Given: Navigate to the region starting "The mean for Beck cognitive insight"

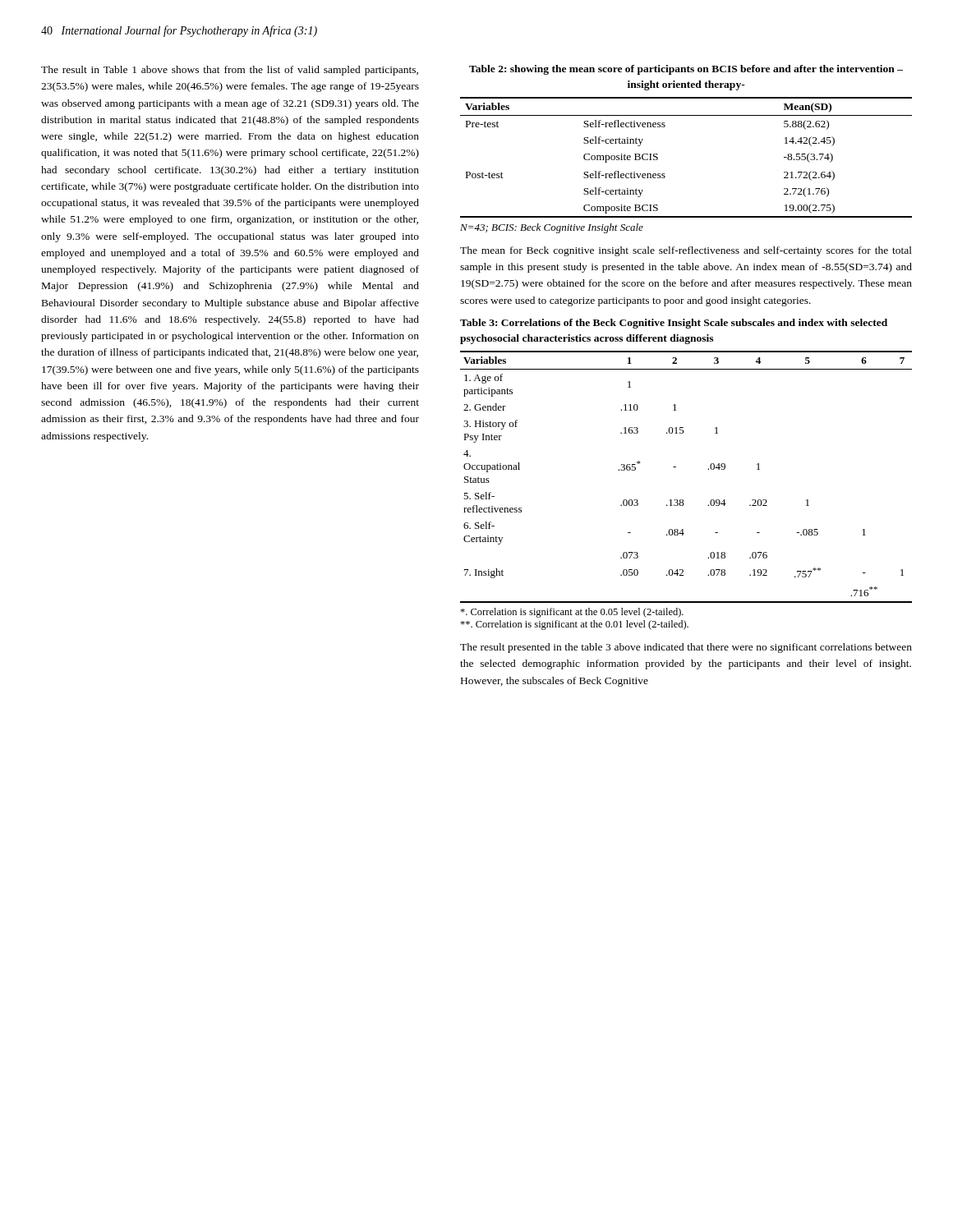Looking at the screenshot, I should click(686, 275).
